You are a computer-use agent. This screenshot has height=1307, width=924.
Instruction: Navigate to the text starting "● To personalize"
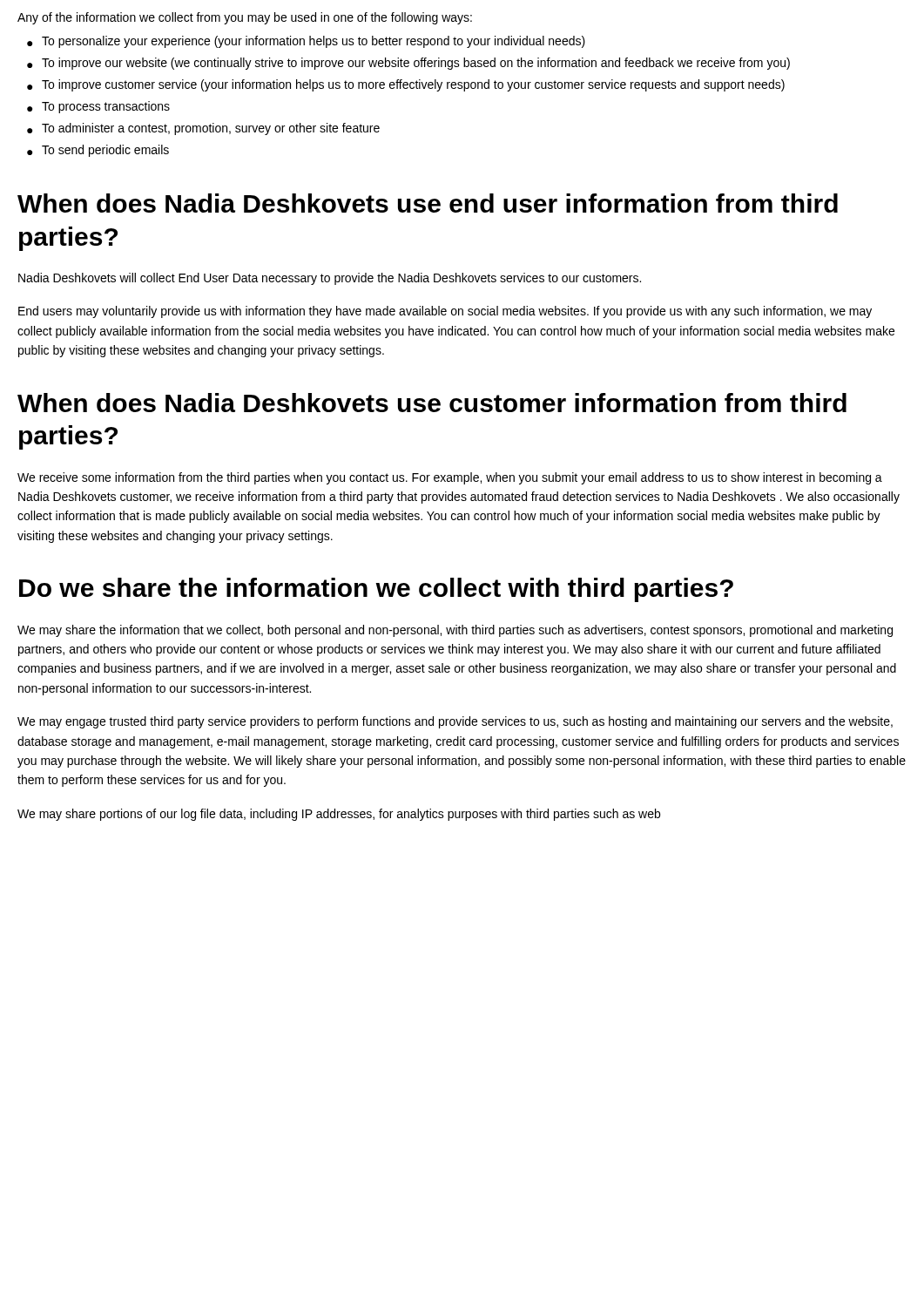pos(466,42)
